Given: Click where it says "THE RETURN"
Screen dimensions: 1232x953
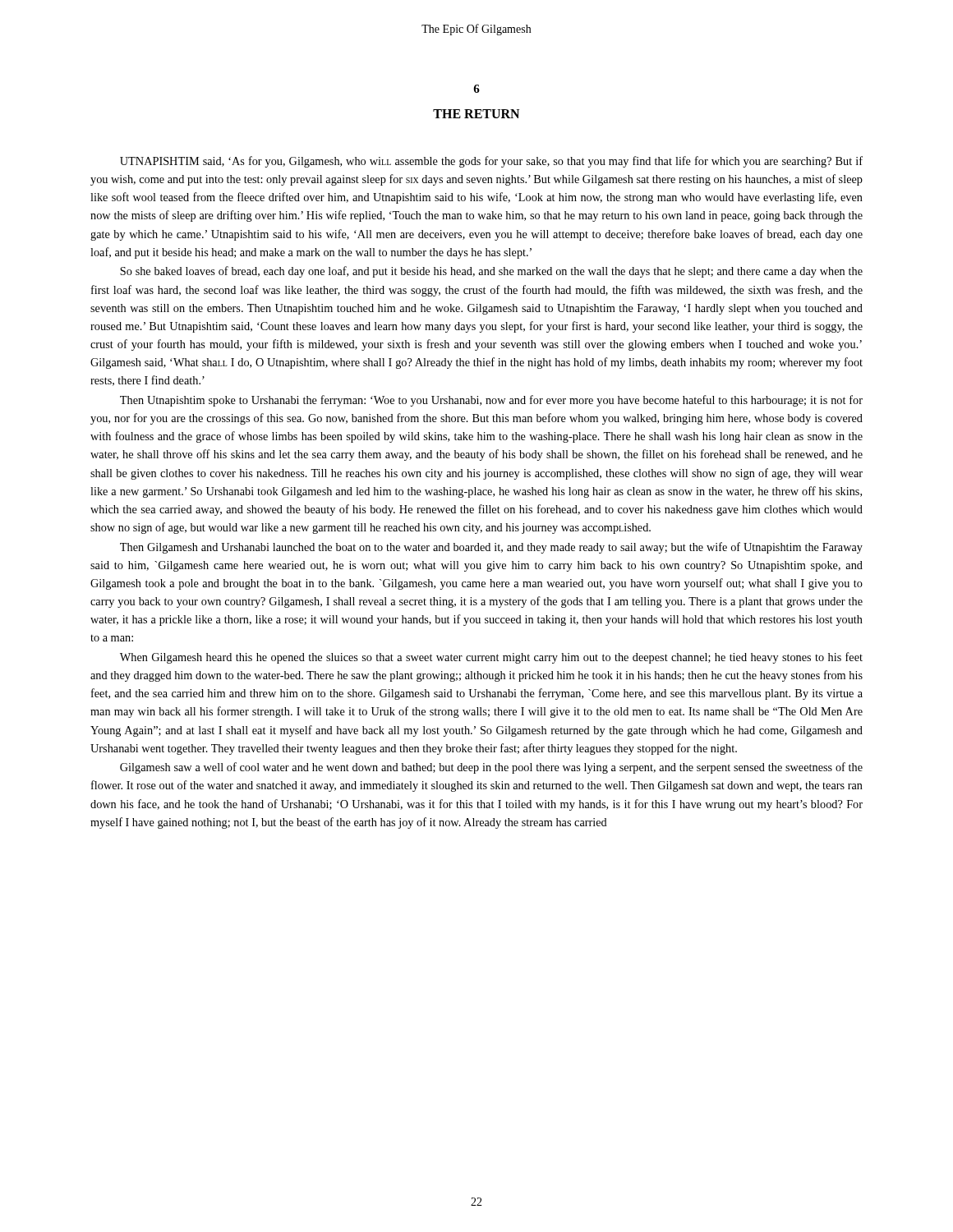Looking at the screenshot, I should [476, 114].
